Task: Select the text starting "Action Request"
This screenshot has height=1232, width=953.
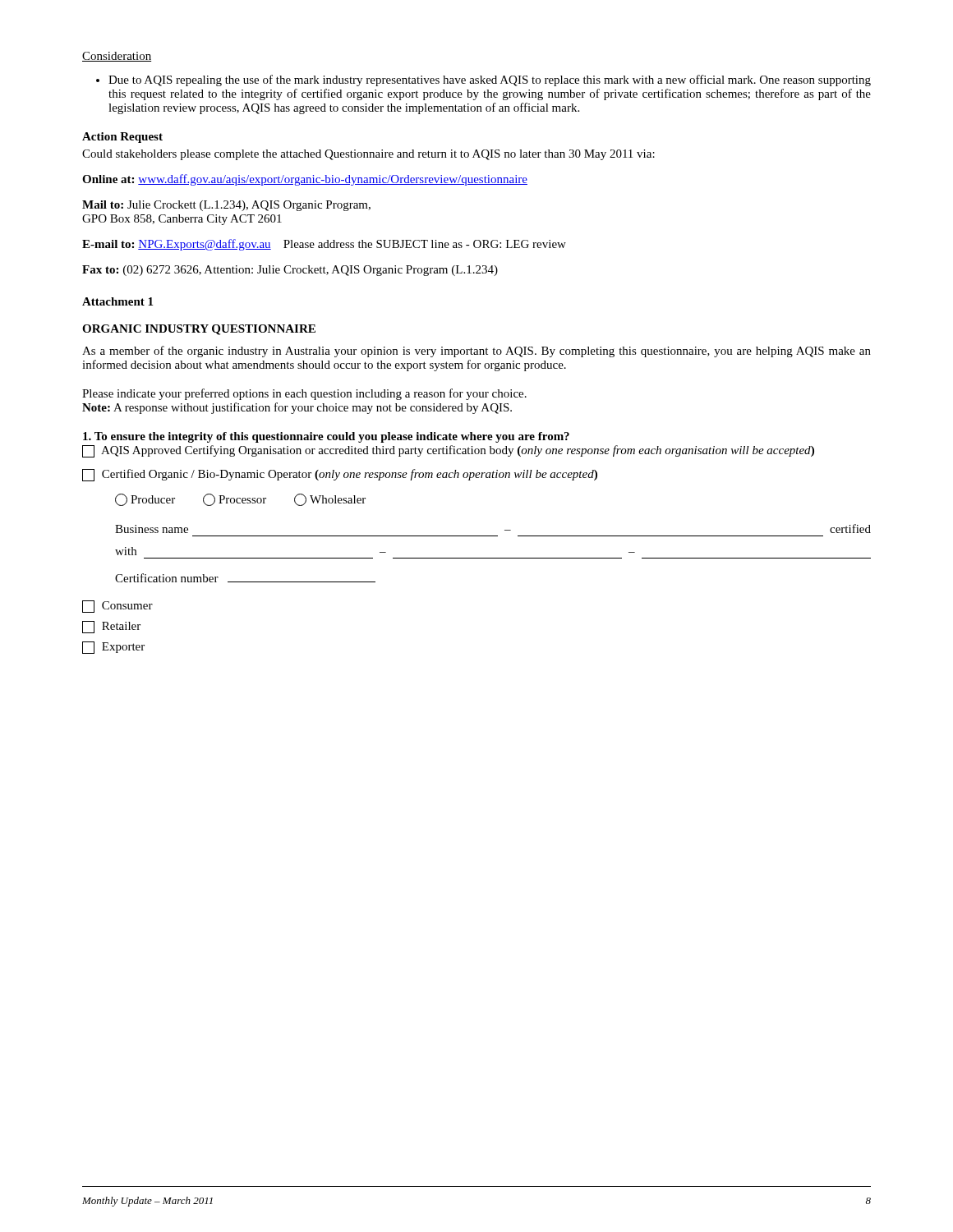Action: [122, 136]
